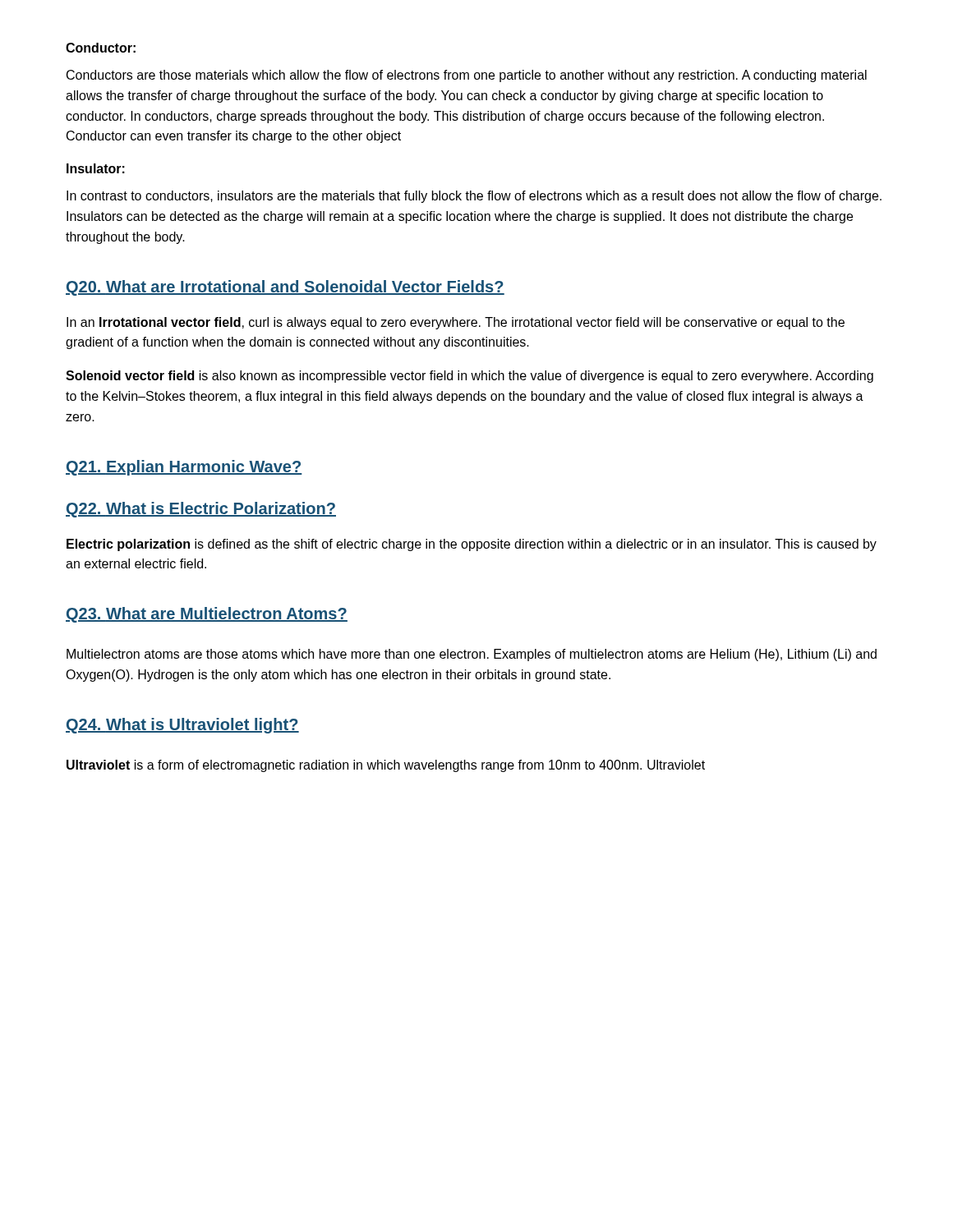Find the section header on this page that starts "Q23. What are"
Screen dimensions: 1232x953
coord(207,614)
